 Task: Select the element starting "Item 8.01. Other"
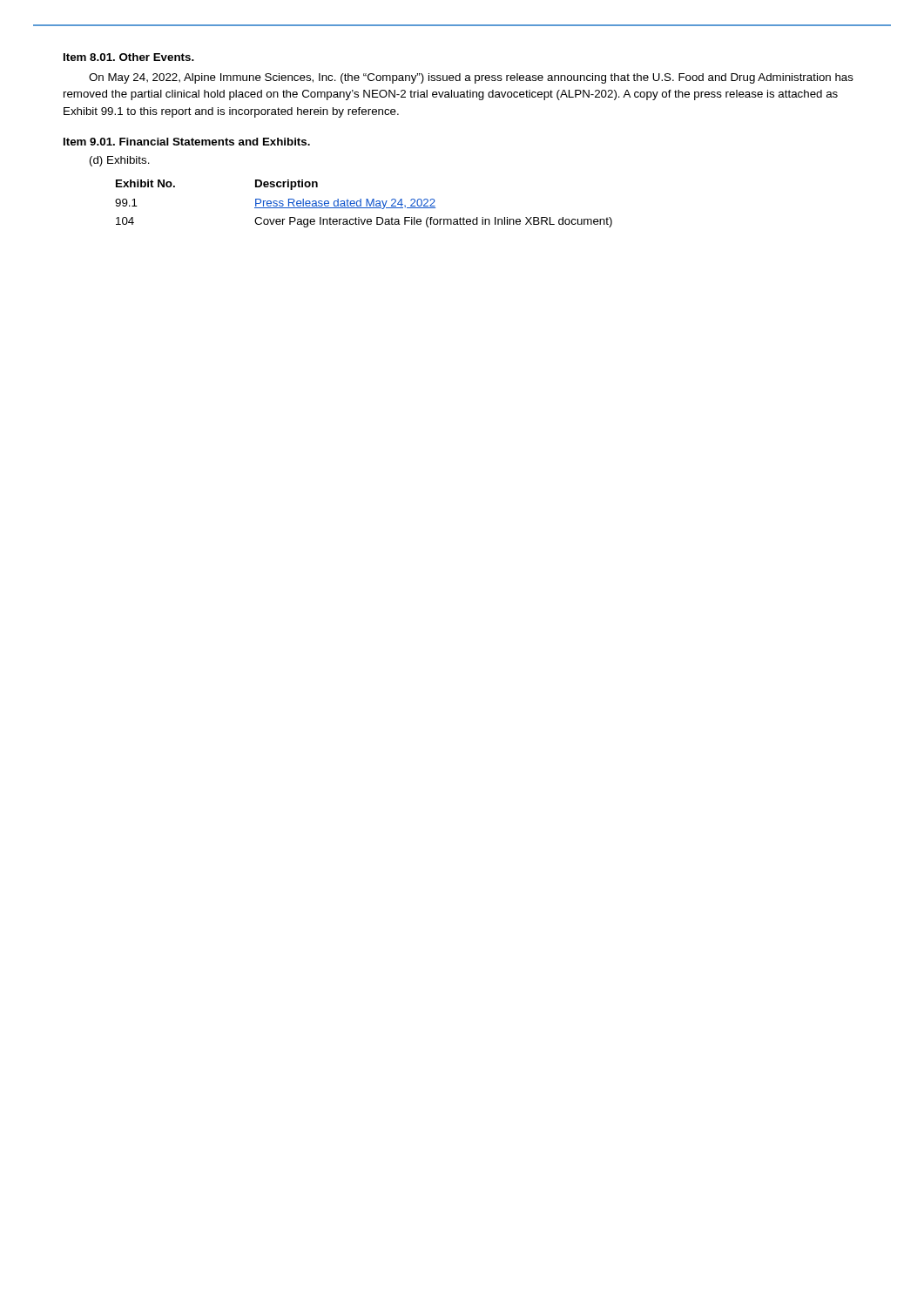click(129, 57)
